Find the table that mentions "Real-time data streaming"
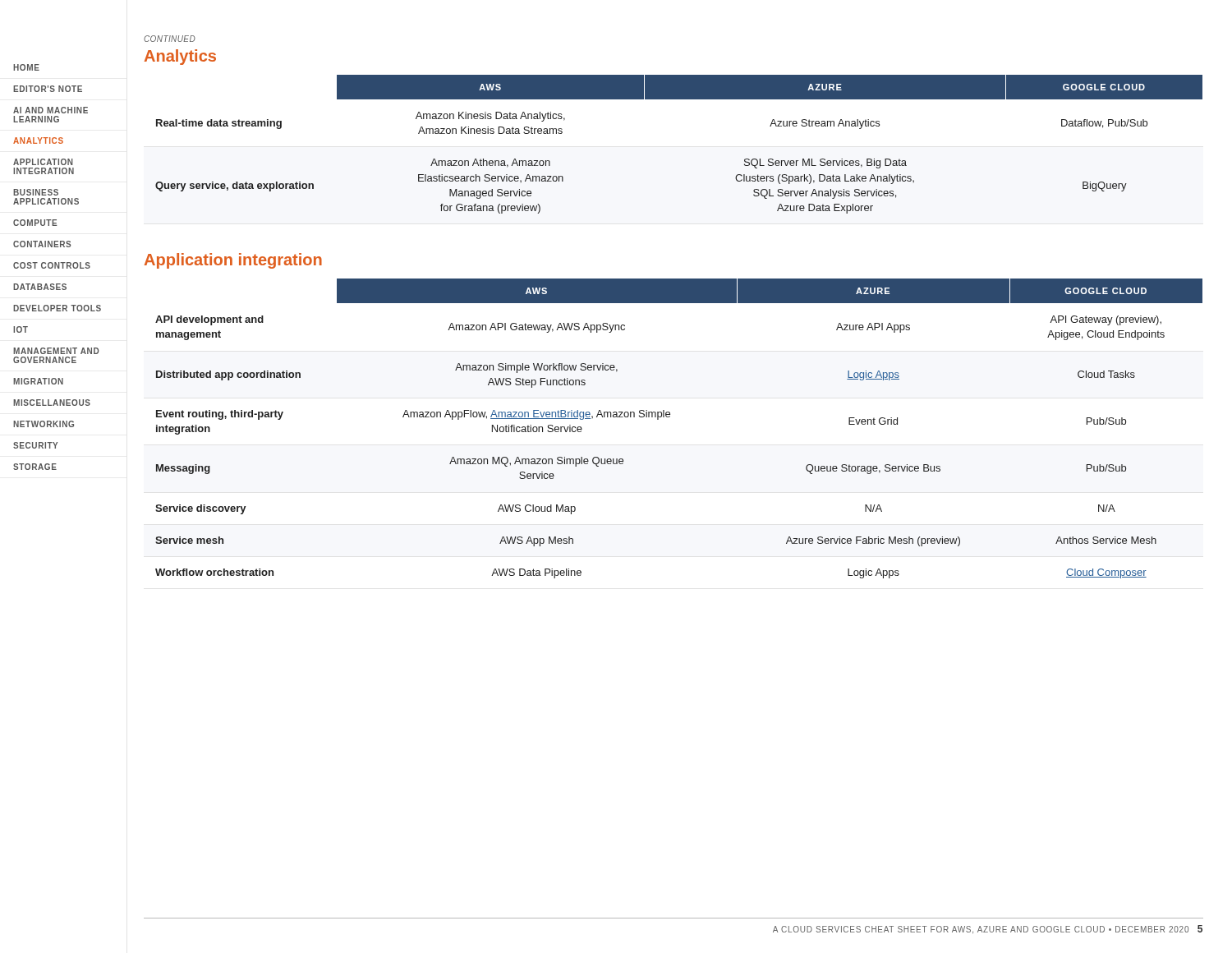Screen dimensions: 953x1232 (x=674, y=149)
